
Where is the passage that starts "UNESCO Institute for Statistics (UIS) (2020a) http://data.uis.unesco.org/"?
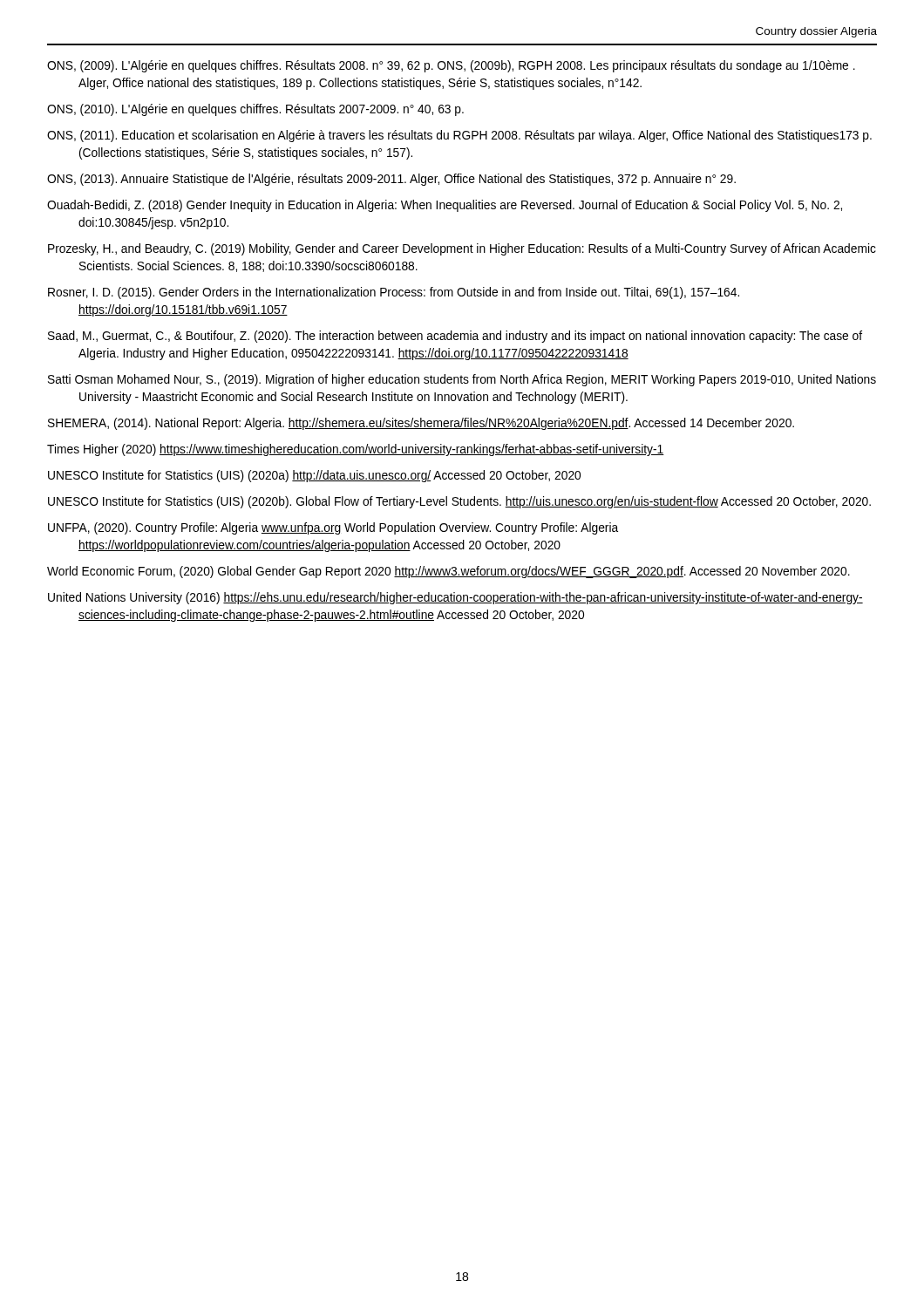314,476
